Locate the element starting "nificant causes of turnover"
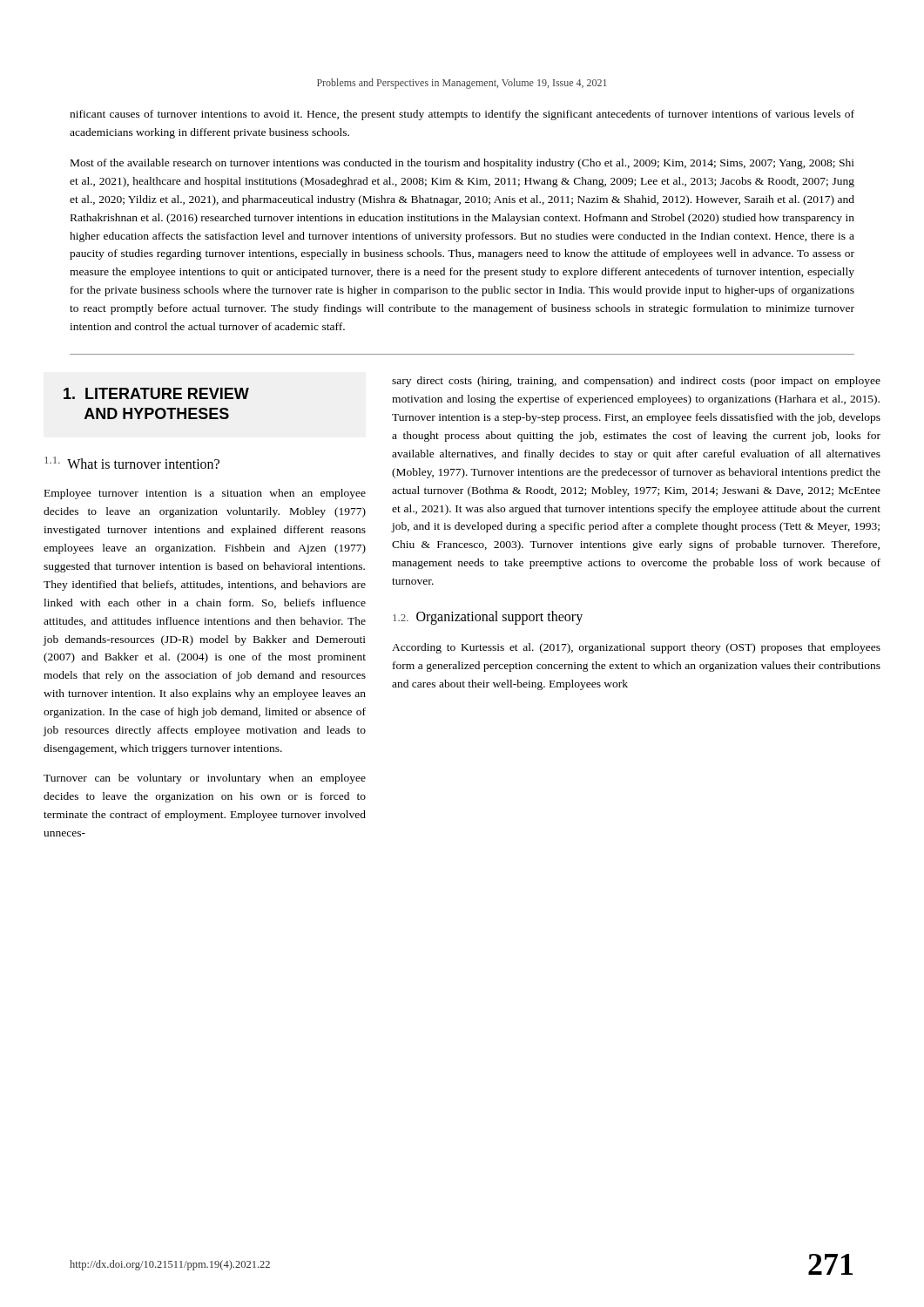Image resolution: width=924 pixels, height=1307 pixels. (462, 221)
